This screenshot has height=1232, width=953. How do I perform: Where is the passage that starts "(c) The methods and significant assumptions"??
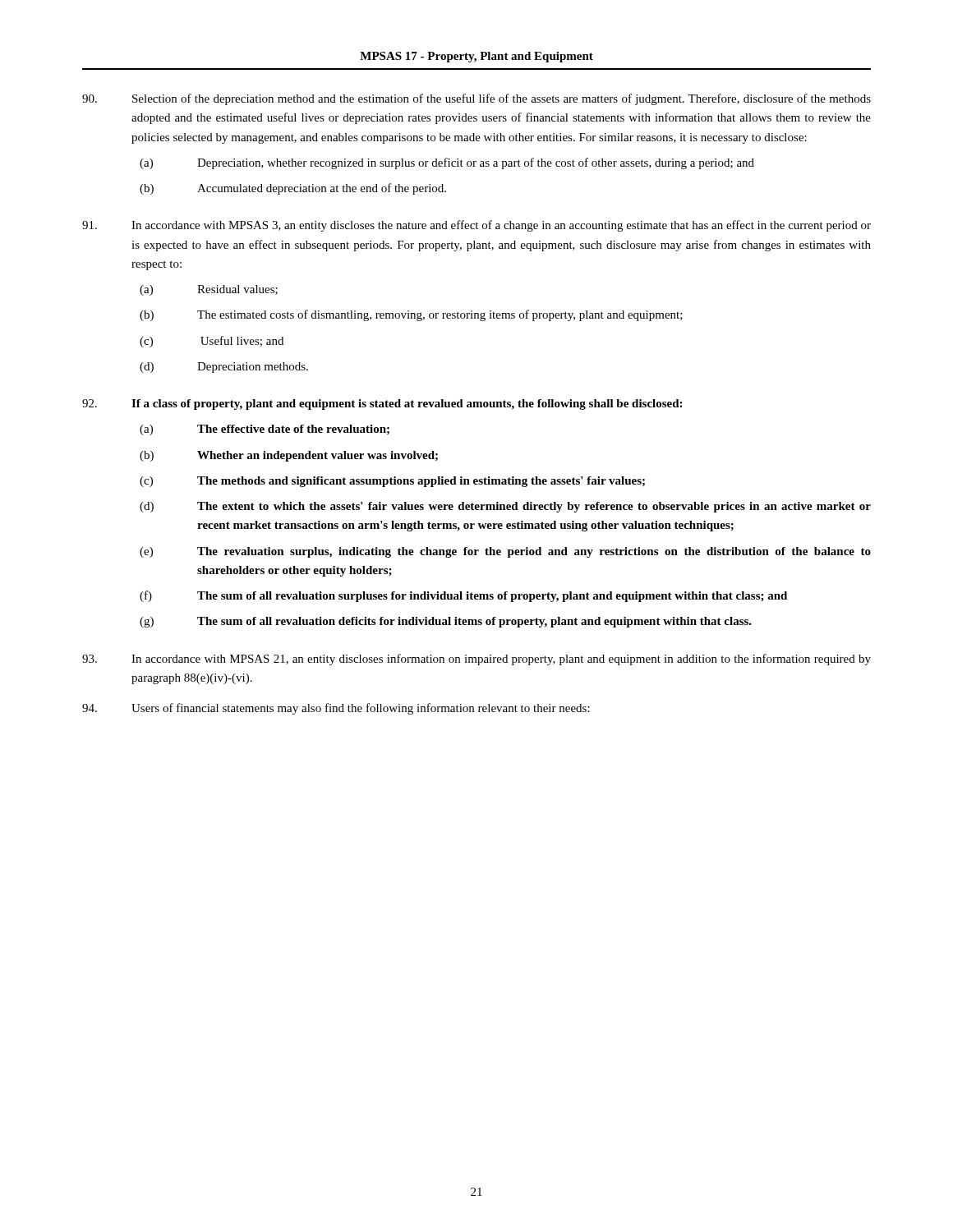click(501, 481)
